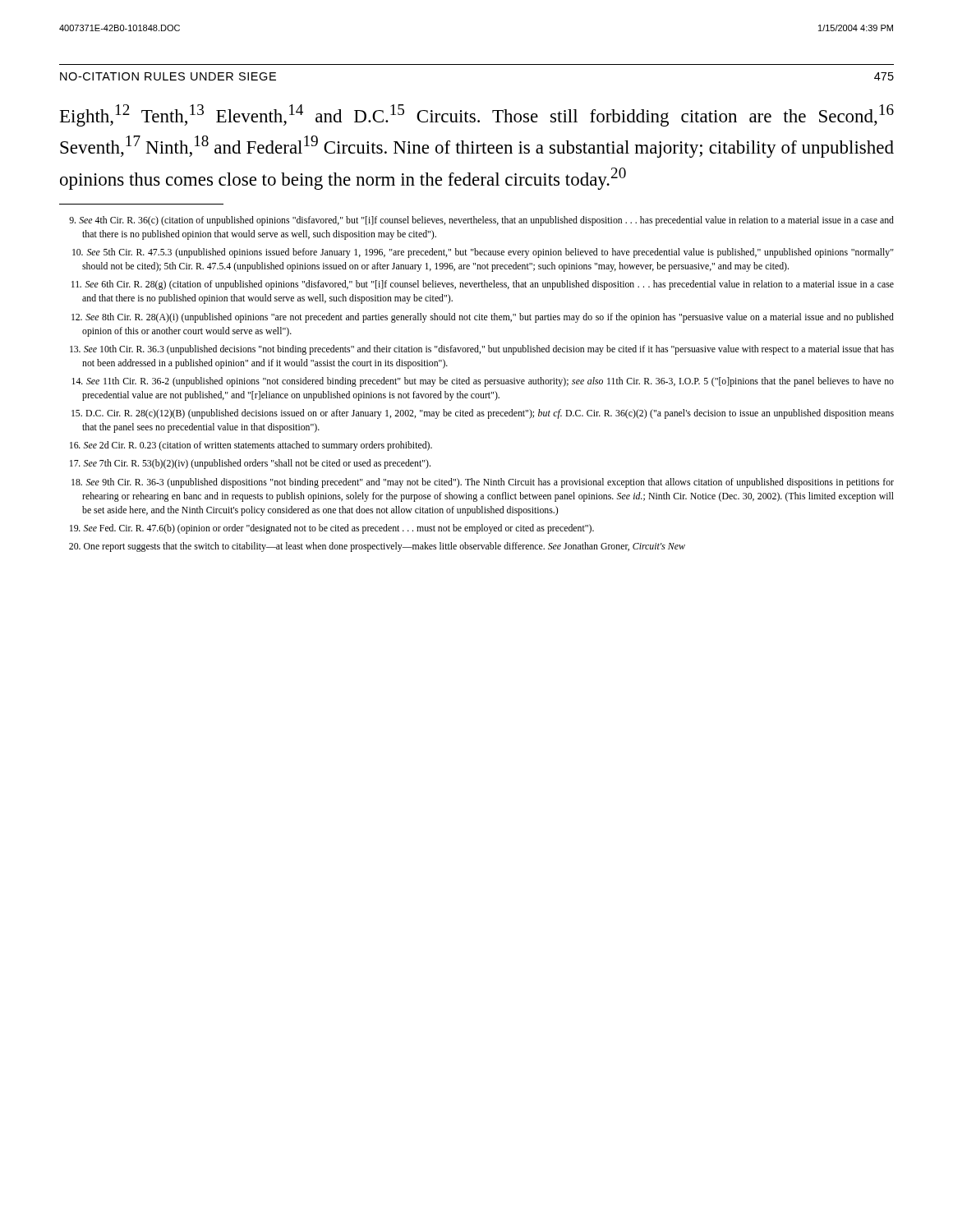Navigate to the element starting "D.C. Cir. R. 28(c)(12)(B) (unpublished"
Image resolution: width=953 pixels, height=1232 pixels.
click(x=476, y=420)
